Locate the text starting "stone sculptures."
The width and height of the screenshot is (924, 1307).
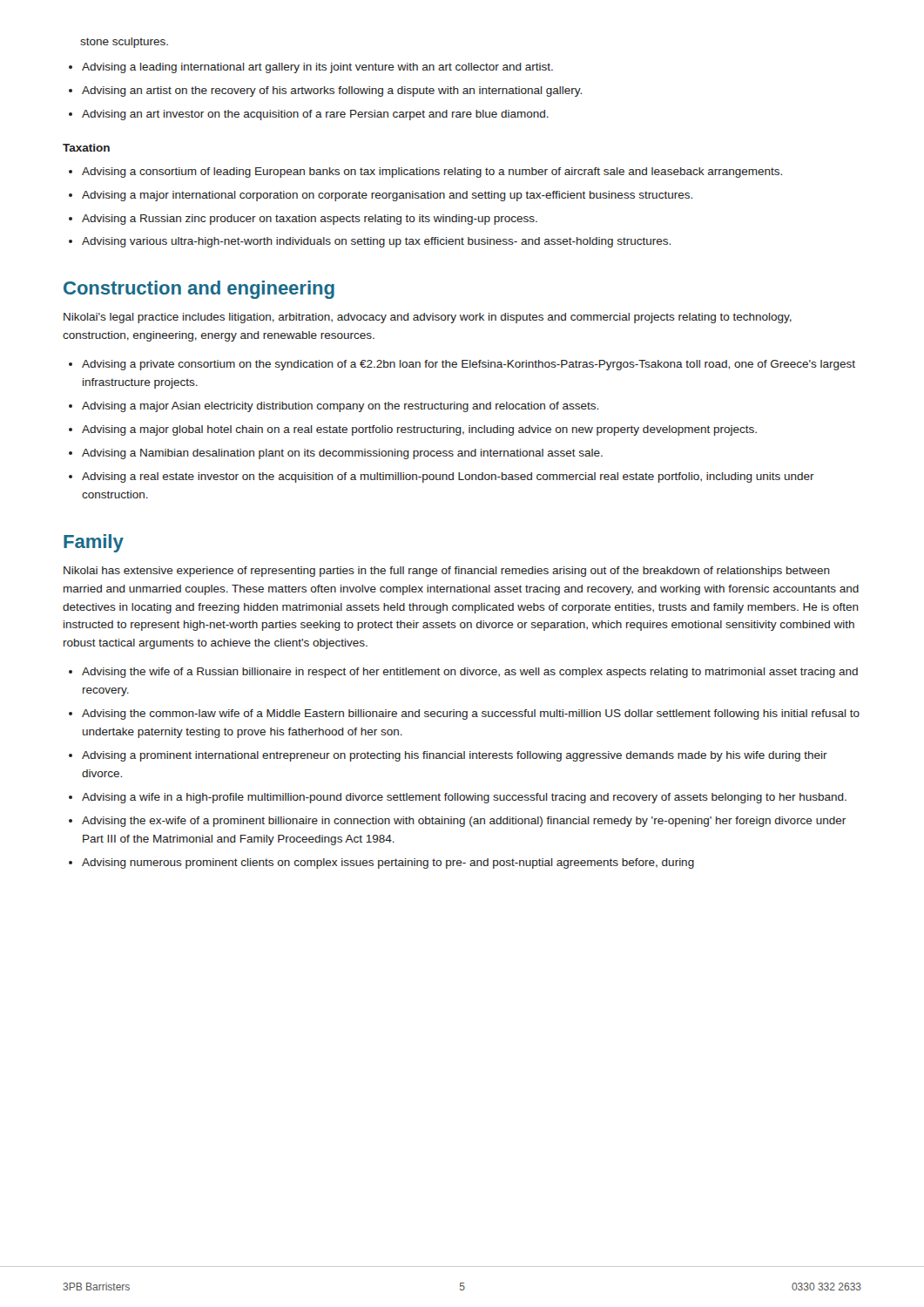[x=125, y=41]
